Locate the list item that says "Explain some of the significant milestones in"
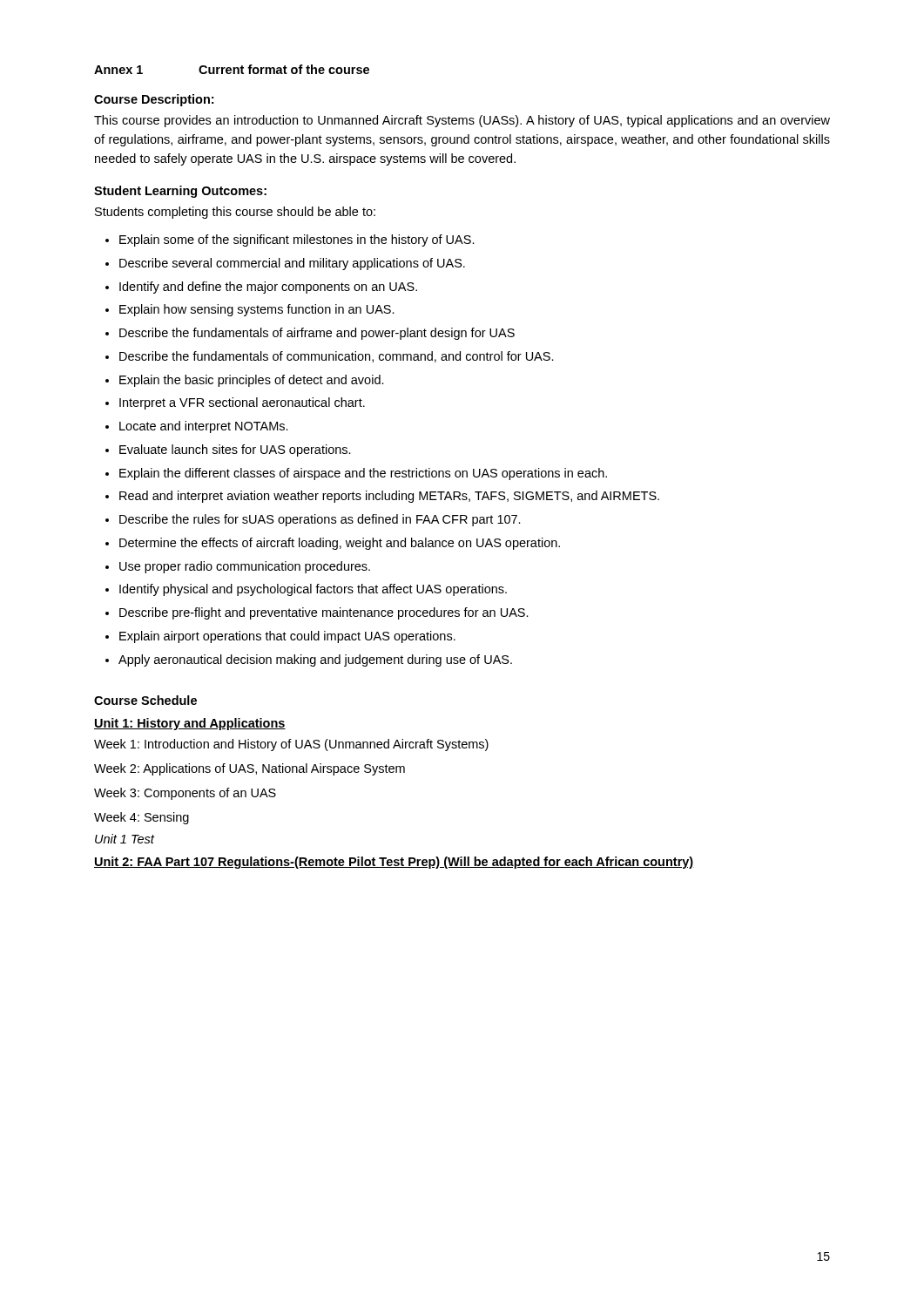 290,240
